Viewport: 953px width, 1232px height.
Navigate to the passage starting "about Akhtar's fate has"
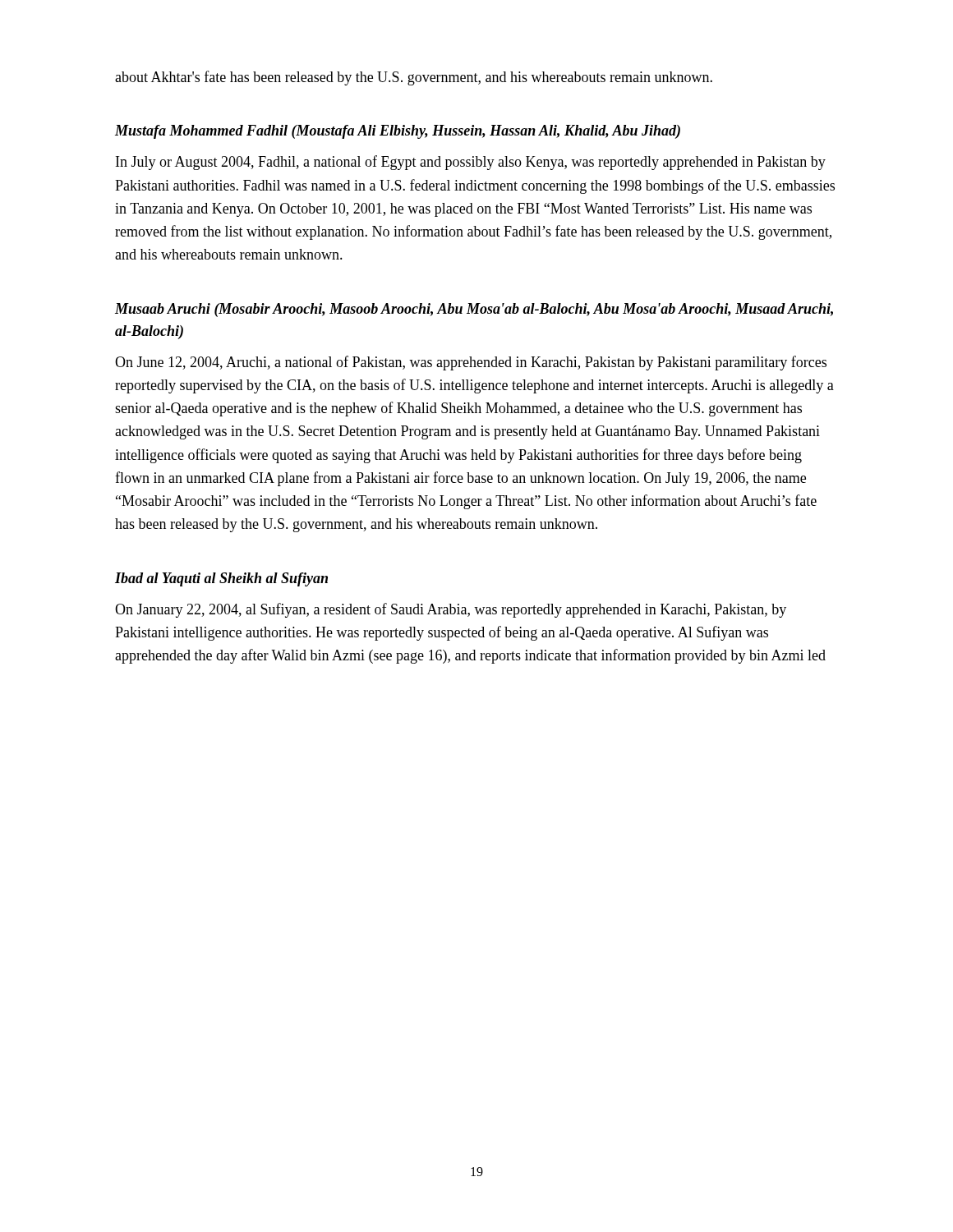[x=414, y=77]
